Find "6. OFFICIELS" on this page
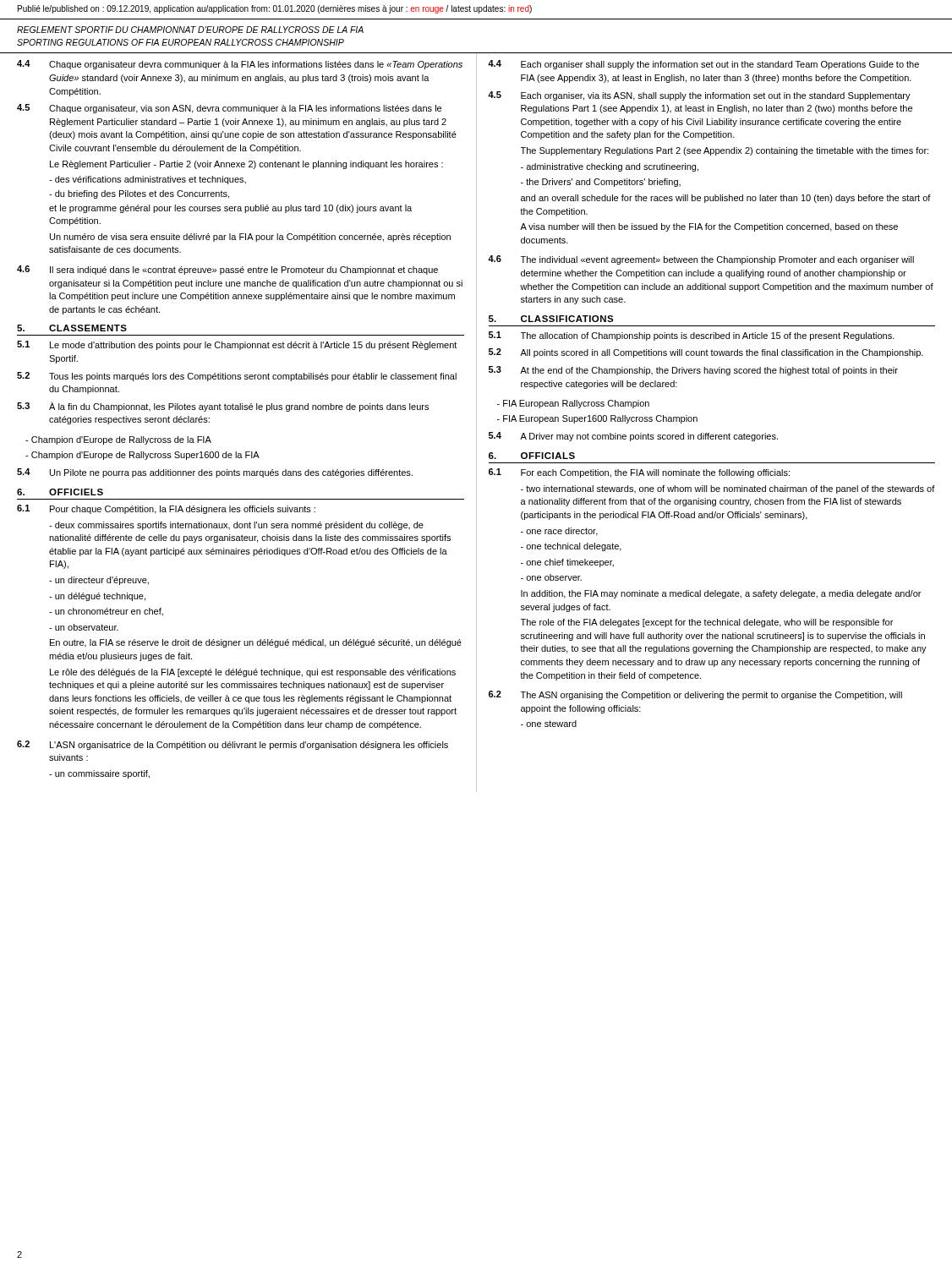 point(60,492)
